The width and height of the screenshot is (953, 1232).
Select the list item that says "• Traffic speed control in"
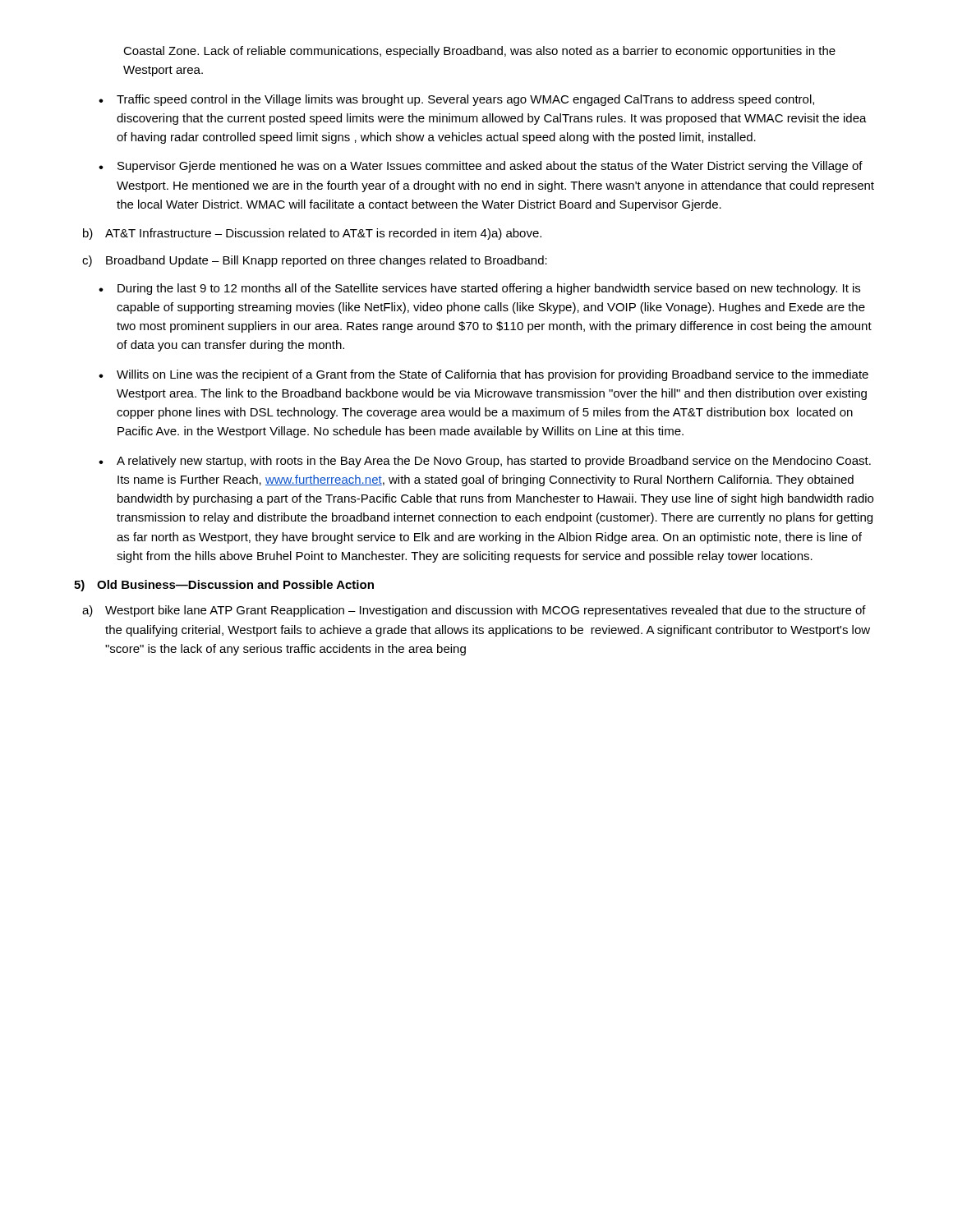(x=489, y=118)
